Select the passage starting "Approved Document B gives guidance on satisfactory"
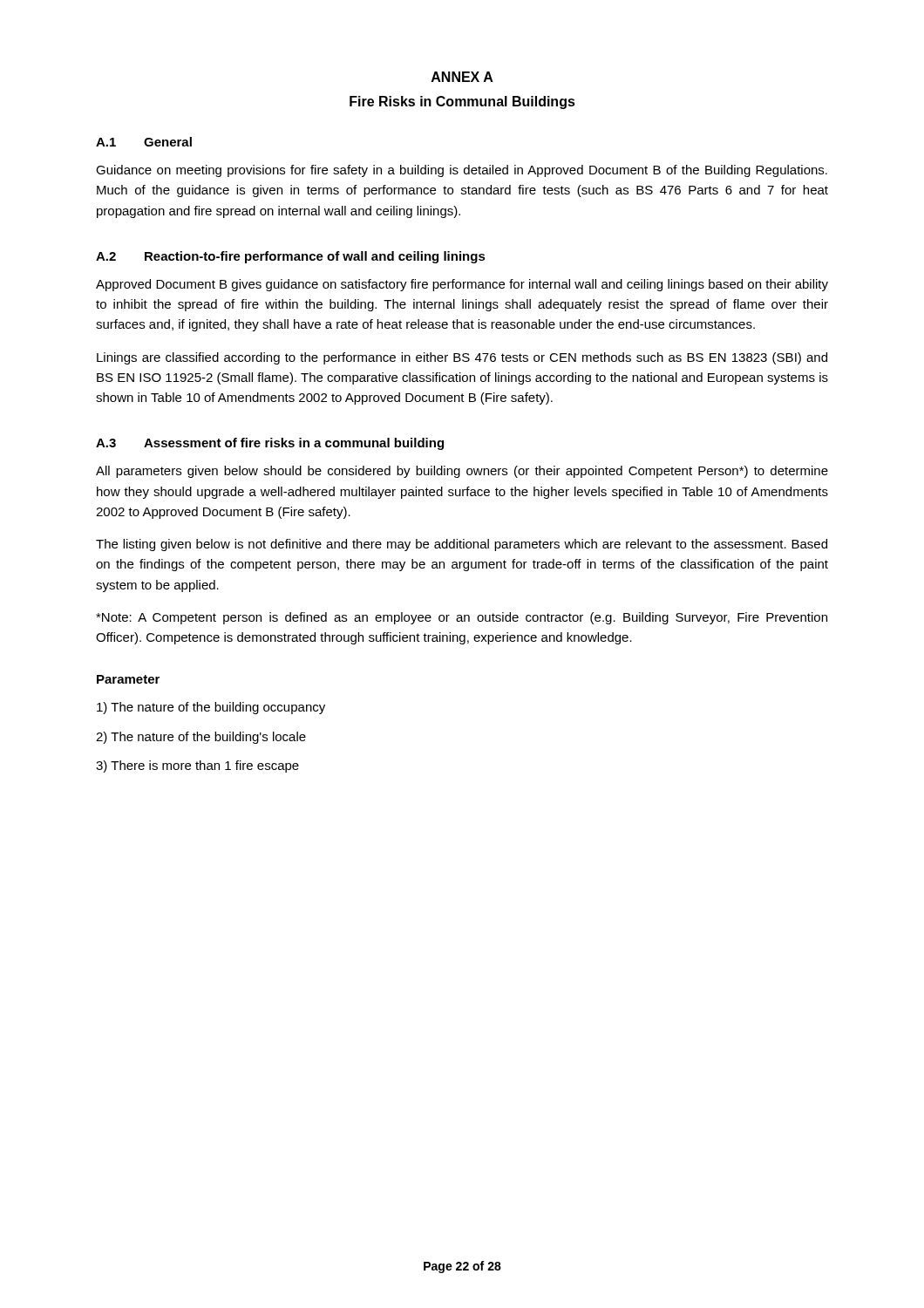Viewport: 924px width, 1308px height. click(x=462, y=304)
